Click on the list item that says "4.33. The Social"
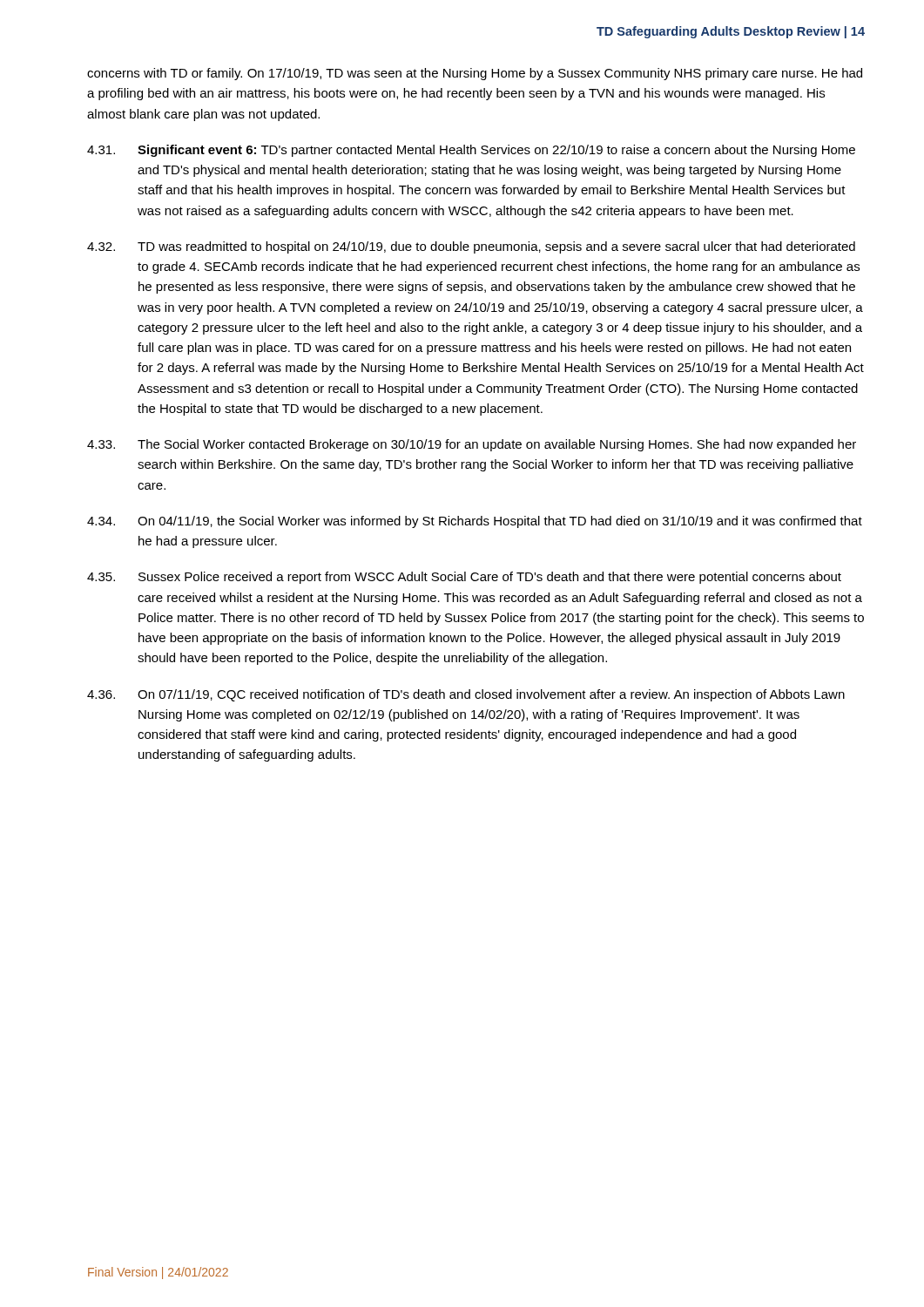This screenshot has width=924, height=1307. click(476, 464)
